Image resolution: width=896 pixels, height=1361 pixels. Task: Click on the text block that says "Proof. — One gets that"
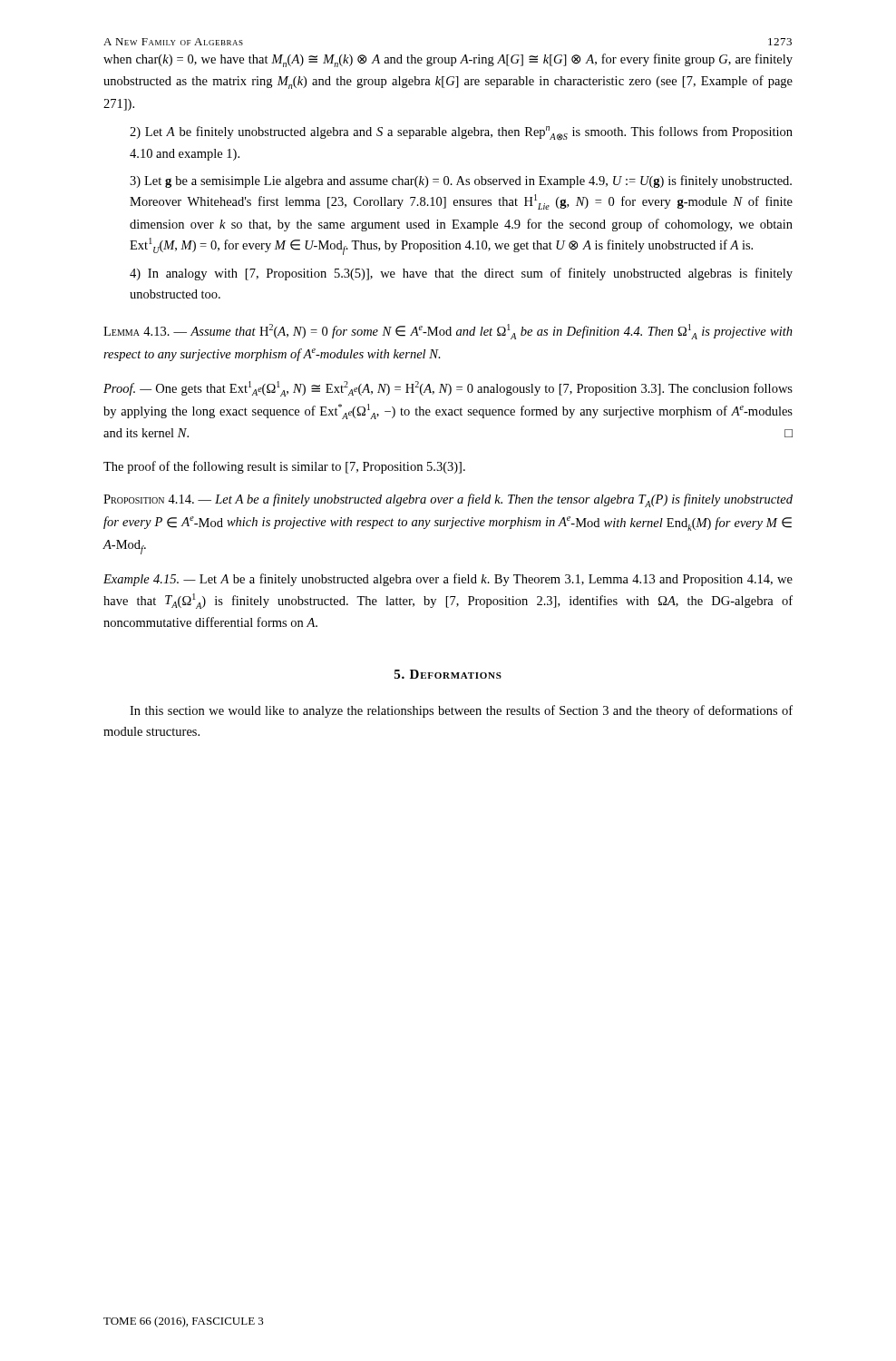tap(448, 410)
